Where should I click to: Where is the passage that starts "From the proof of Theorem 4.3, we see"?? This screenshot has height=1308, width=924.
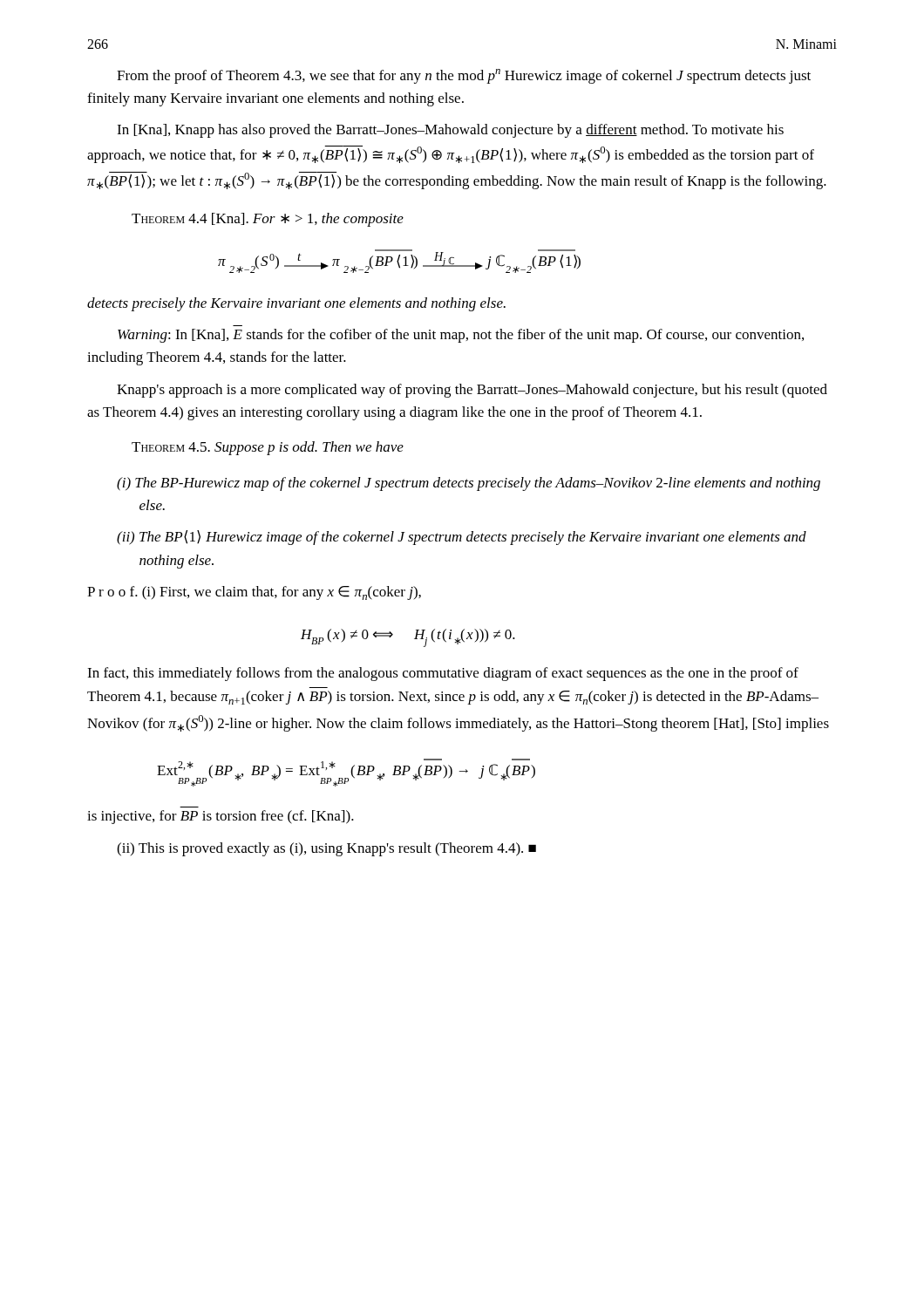click(462, 86)
